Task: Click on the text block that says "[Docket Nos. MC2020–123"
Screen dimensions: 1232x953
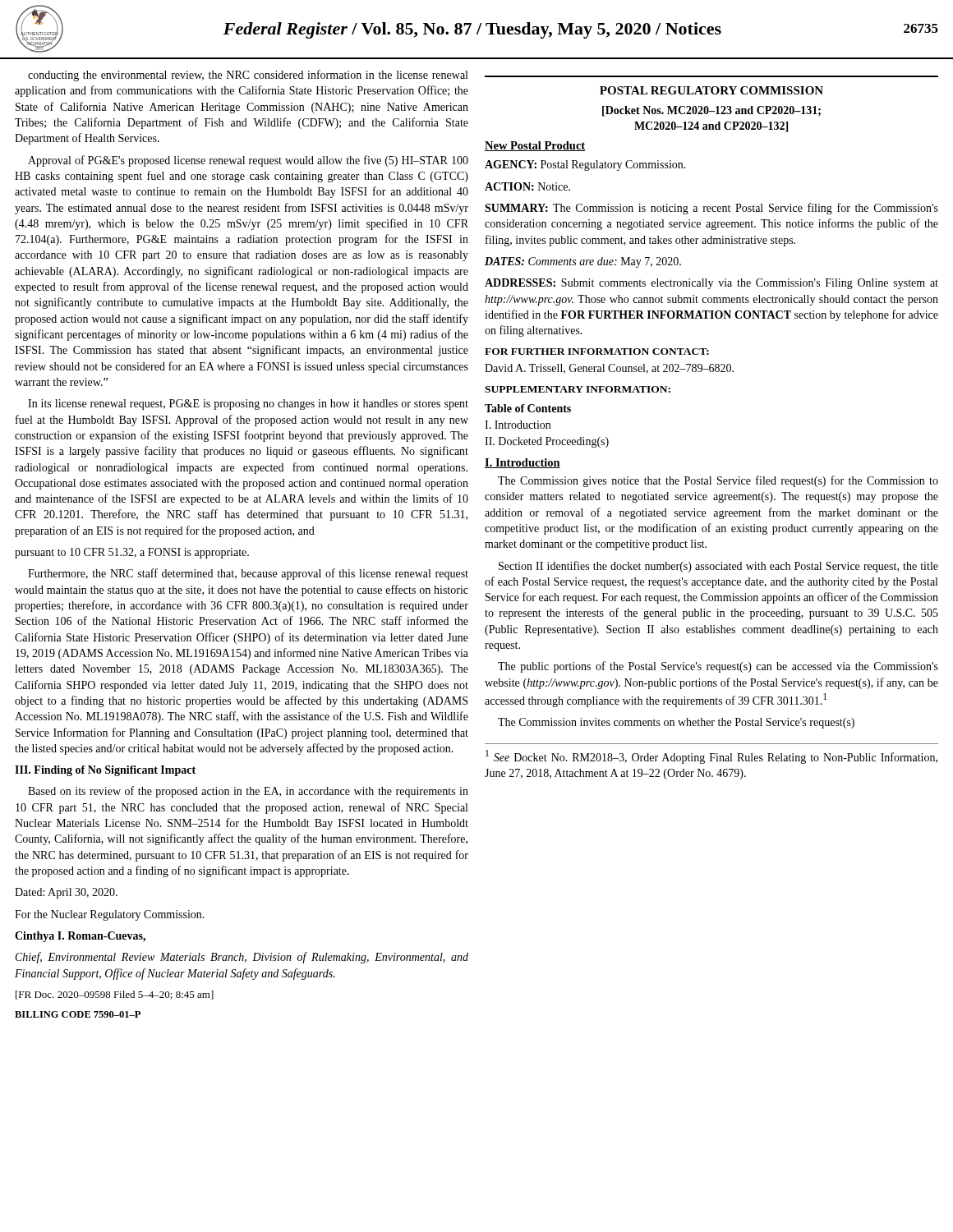Action: point(711,118)
